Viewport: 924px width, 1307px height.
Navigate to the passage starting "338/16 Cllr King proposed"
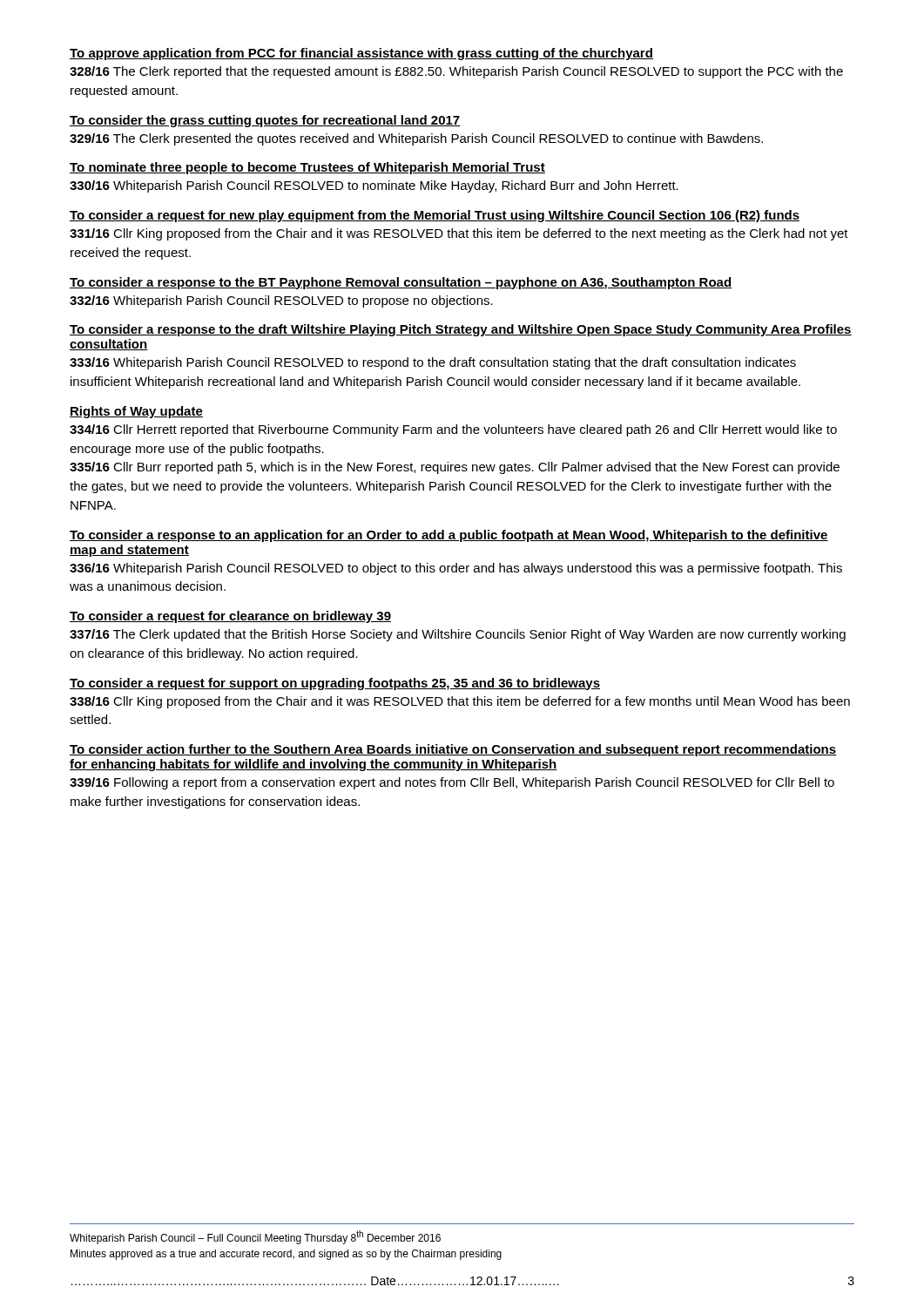tap(460, 710)
